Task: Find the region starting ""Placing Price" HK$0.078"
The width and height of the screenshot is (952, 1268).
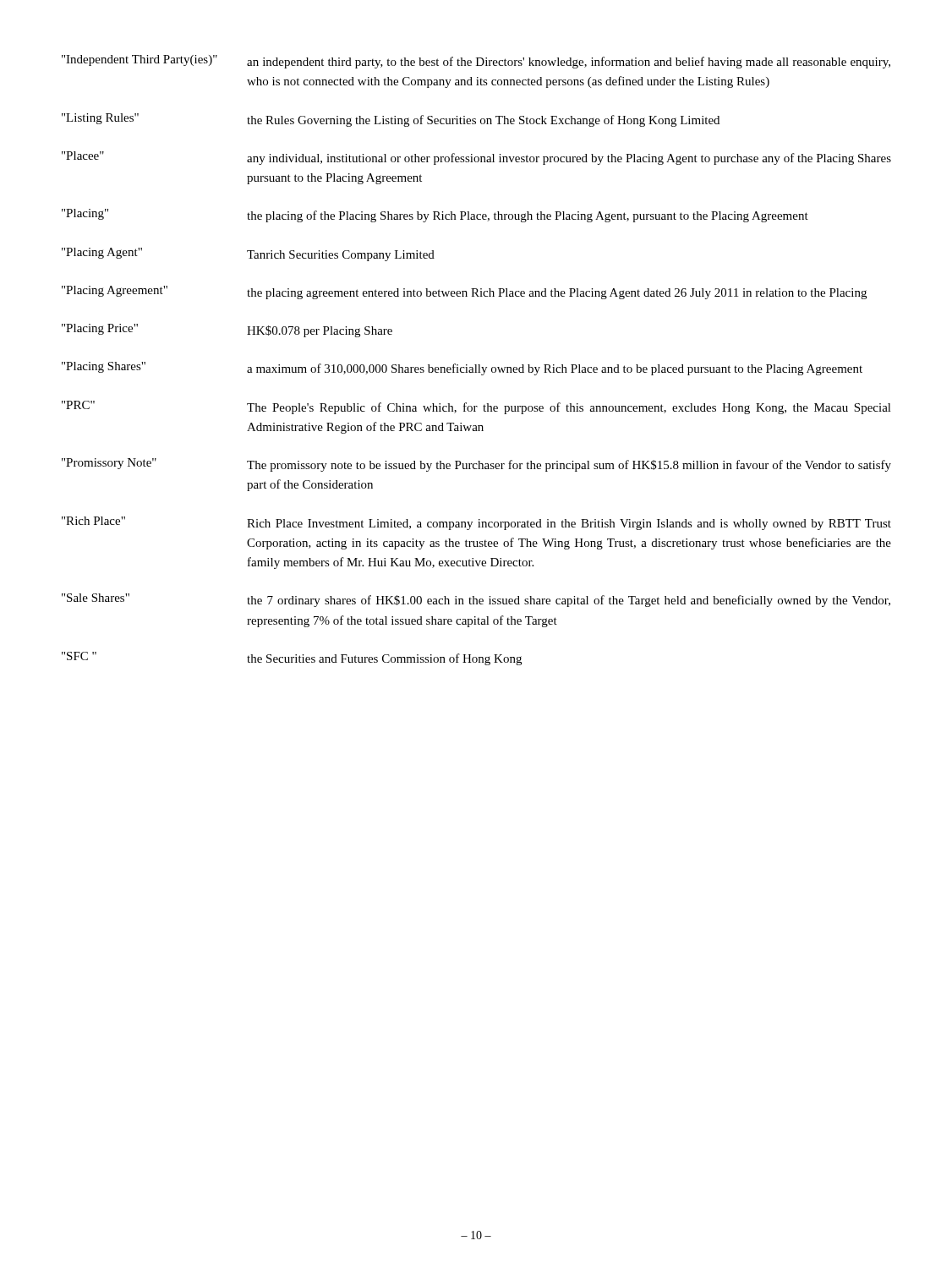Action: pyautogui.click(x=101, y=330)
